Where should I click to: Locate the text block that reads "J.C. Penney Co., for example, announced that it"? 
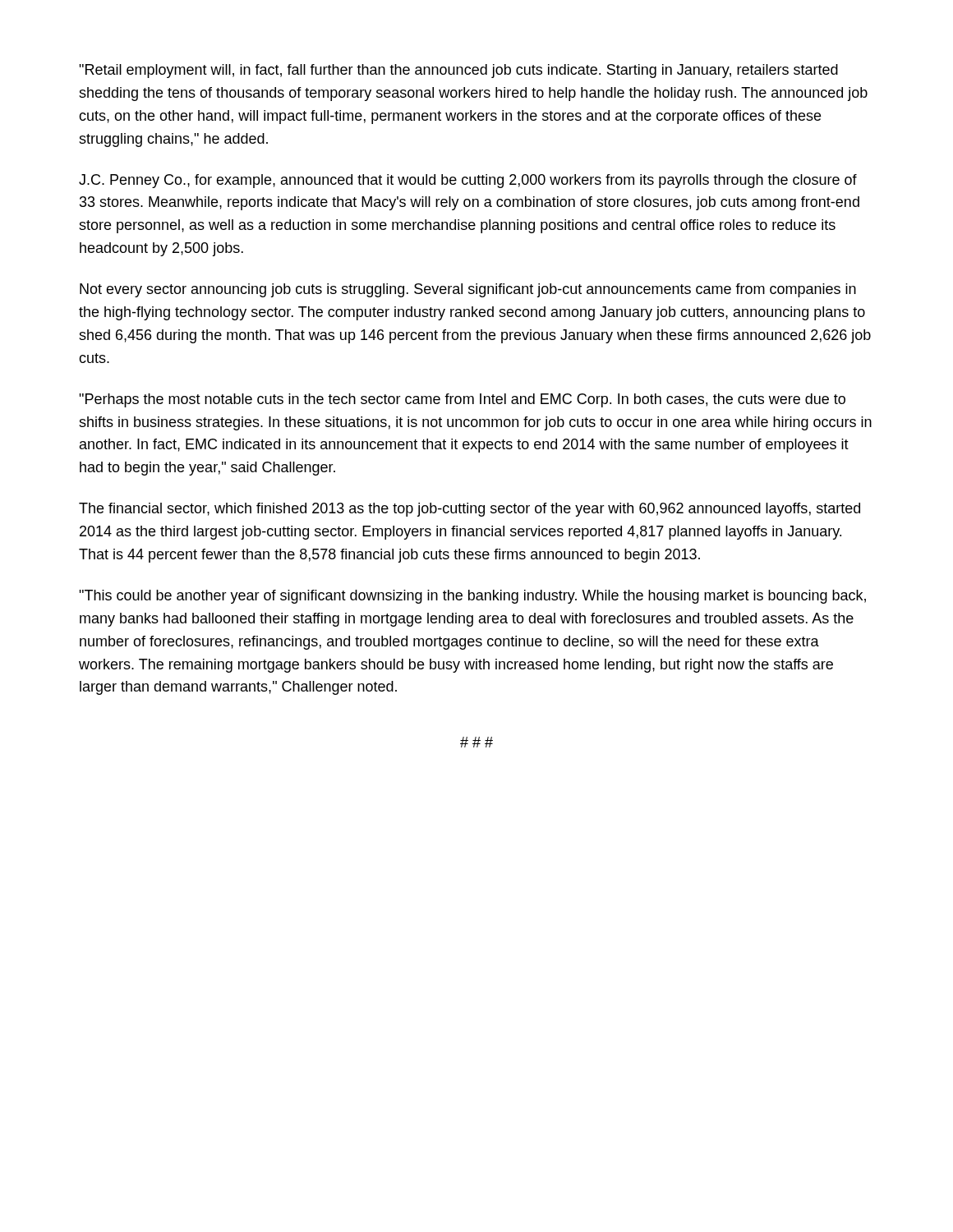[469, 214]
